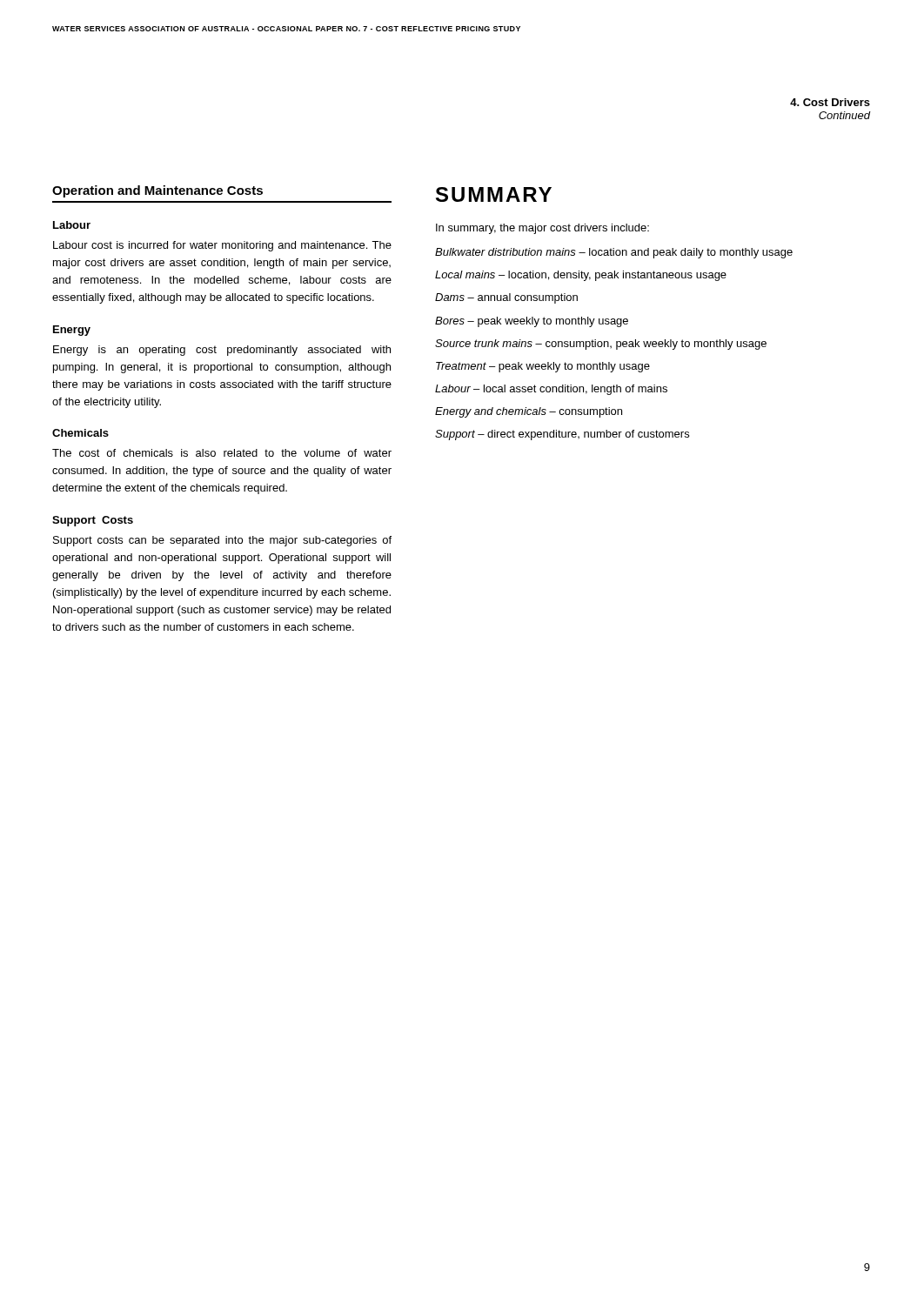Point to the element starting "Support – direct expenditure, number of customers"
The width and height of the screenshot is (924, 1305).
point(562,434)
